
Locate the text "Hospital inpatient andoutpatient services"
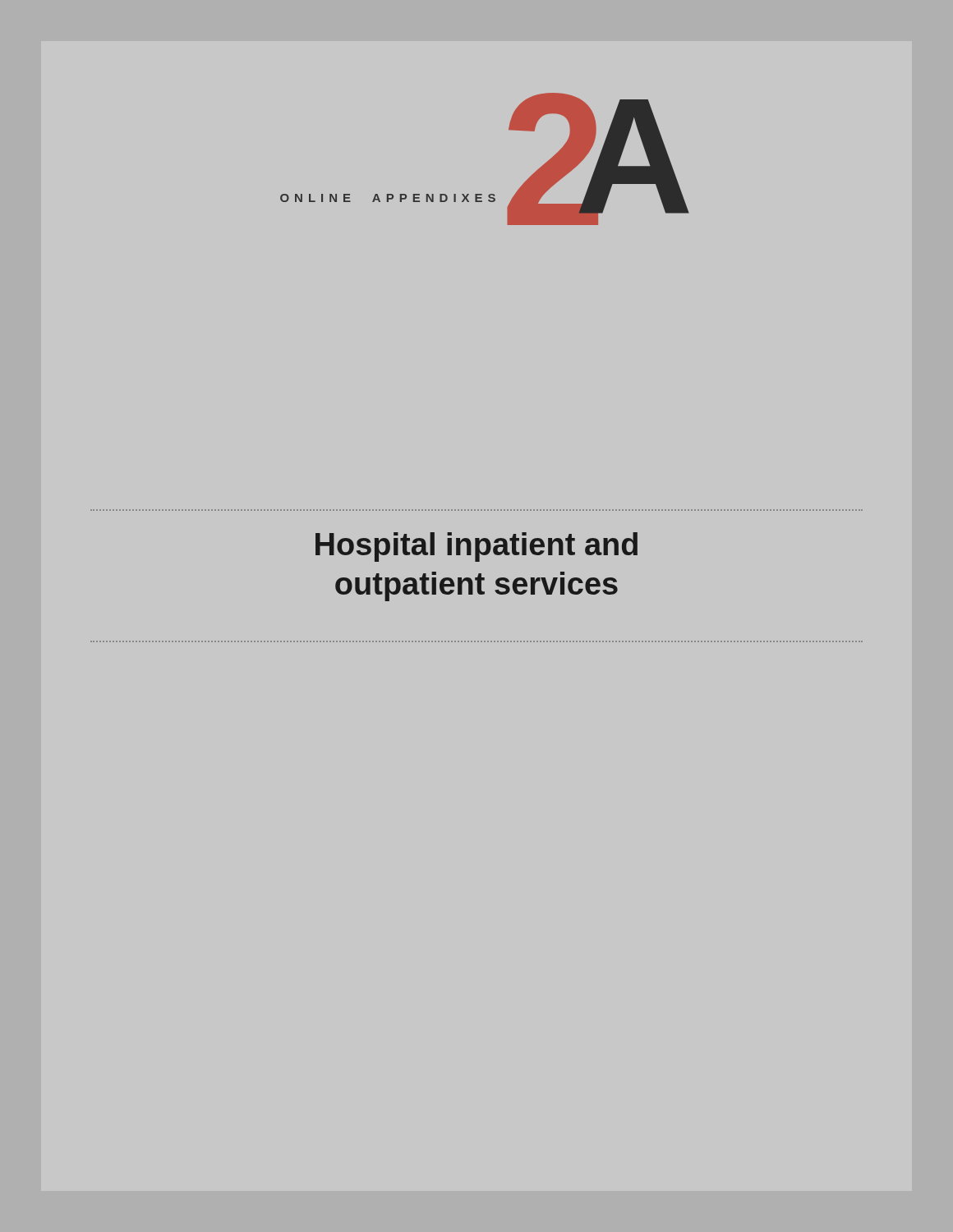point(476,564)
